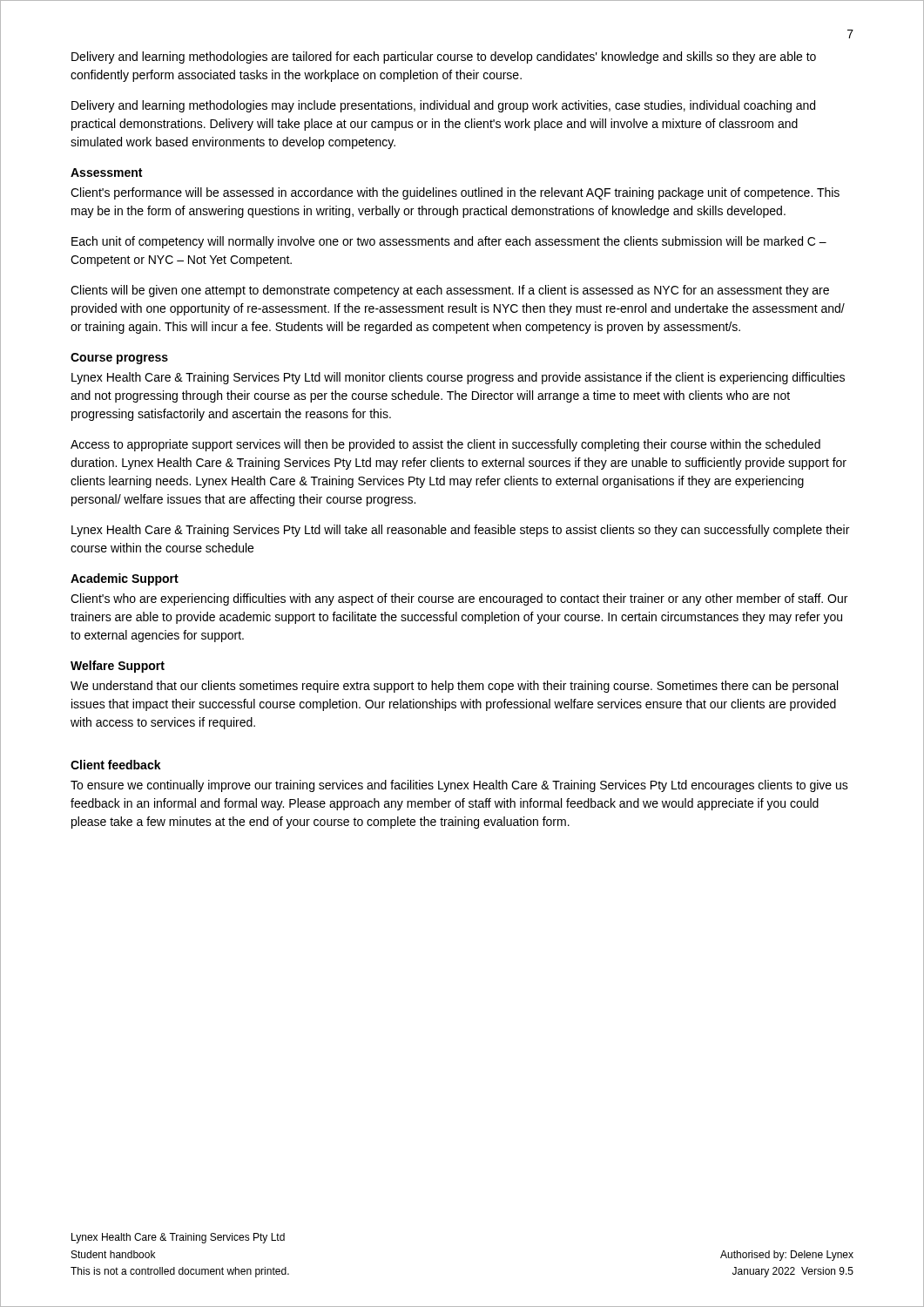Locate the text block that says "We understand that our clients sometimes"

pos(462,704)
